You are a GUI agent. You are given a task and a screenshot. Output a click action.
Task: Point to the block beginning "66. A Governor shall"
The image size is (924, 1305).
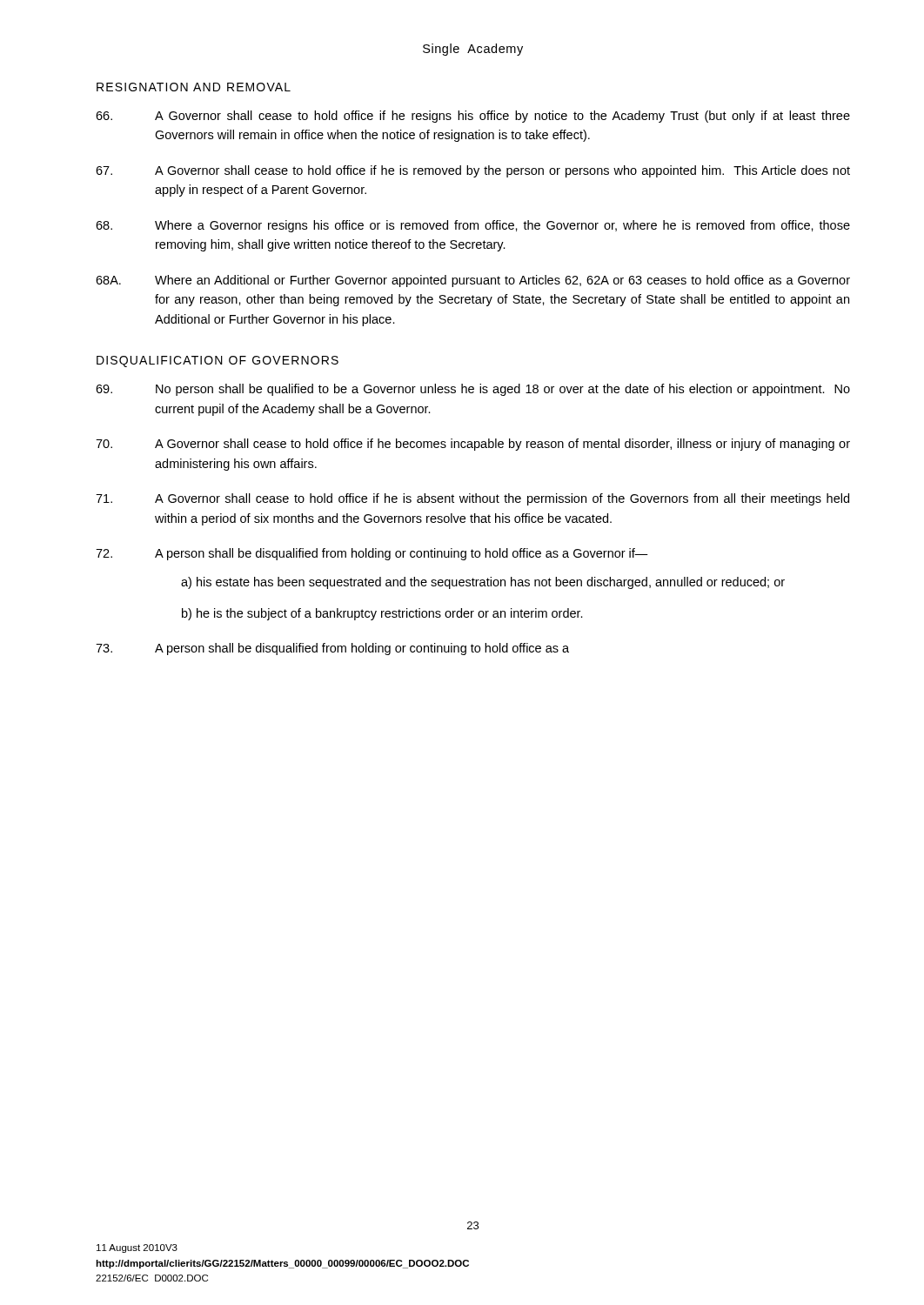[x=473, y=126]
